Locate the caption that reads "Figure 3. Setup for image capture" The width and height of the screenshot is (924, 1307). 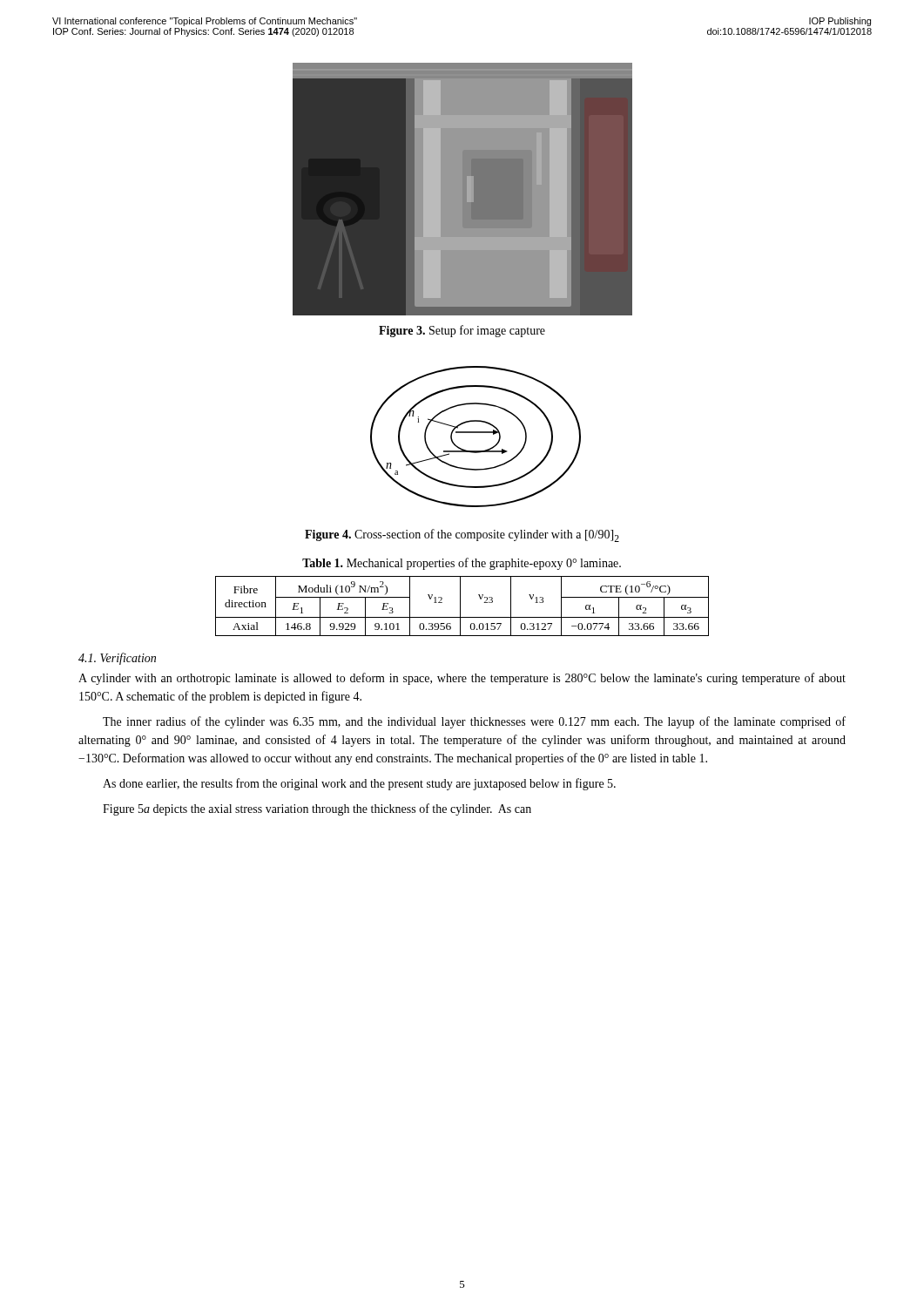pyautogui.click(x=462, y=331)
